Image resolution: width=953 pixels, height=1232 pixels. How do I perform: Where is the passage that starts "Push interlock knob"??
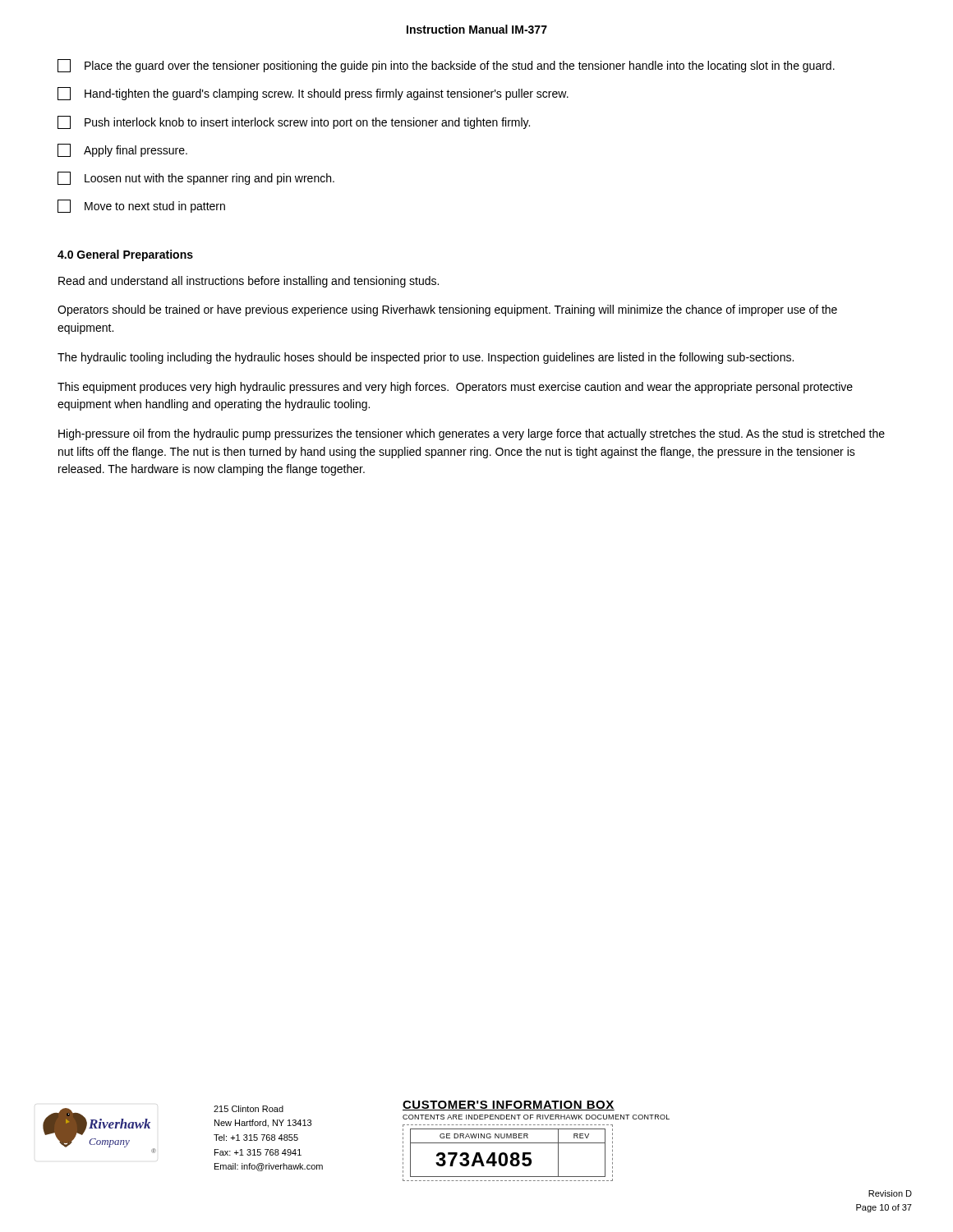tap(476, 122)
